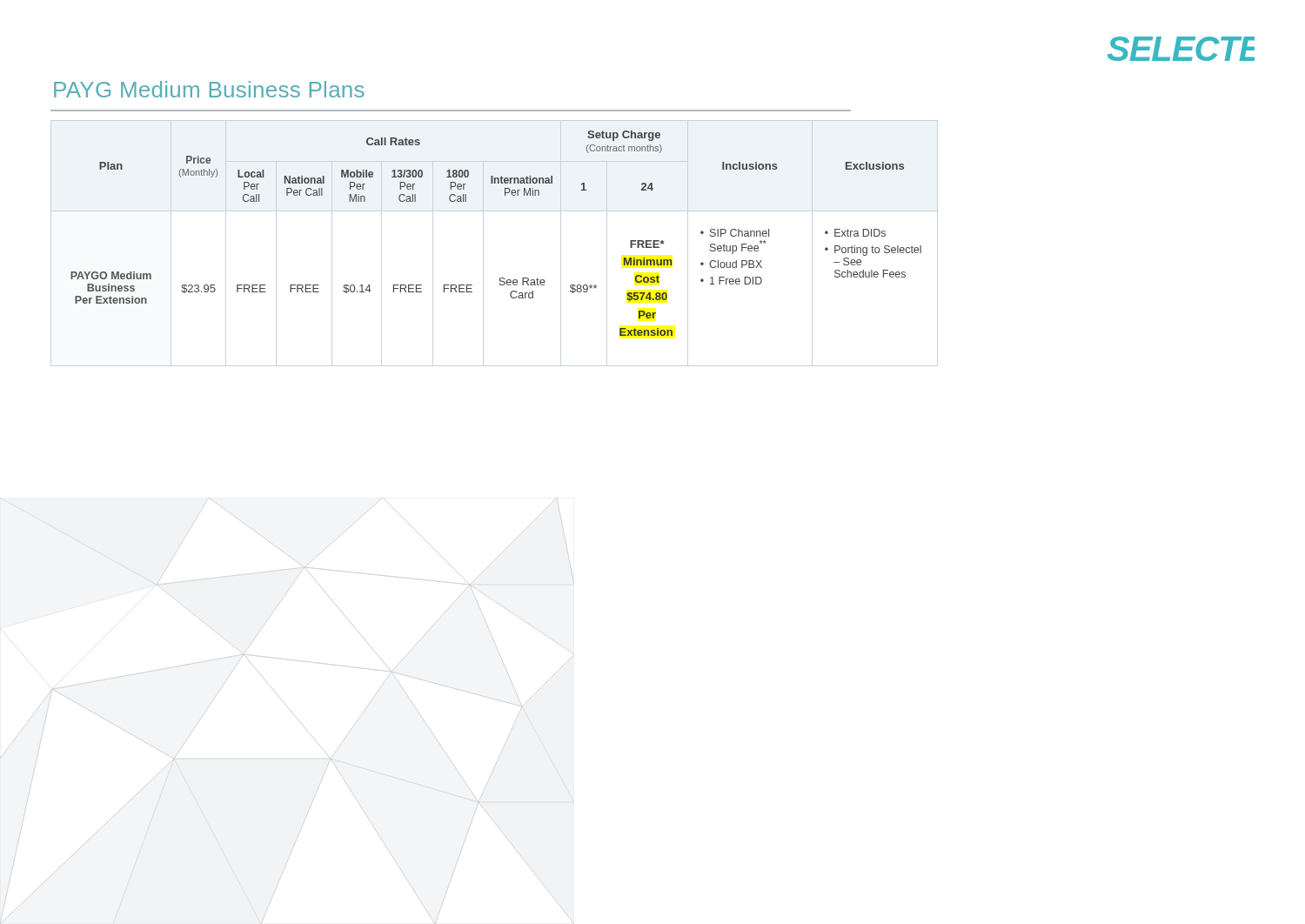The width and height of the screenshot is (1305, 924).
Task: Find the title
Action: [209, 90]
